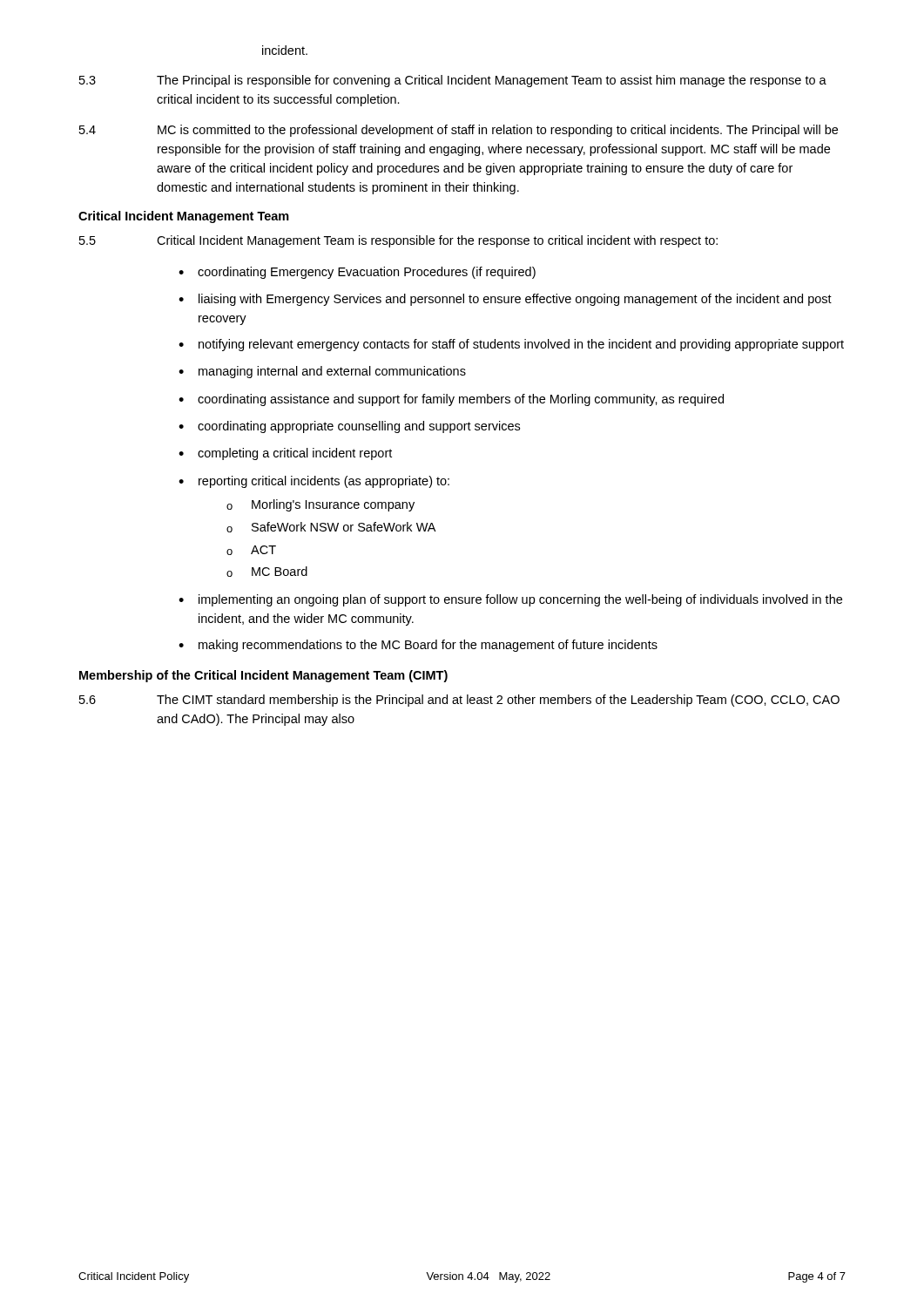The height and width of the screenshot is (1307, 924).
Task: Point to the block starting "• notifying relevant emergency contacts"
Action: (512, 346)
